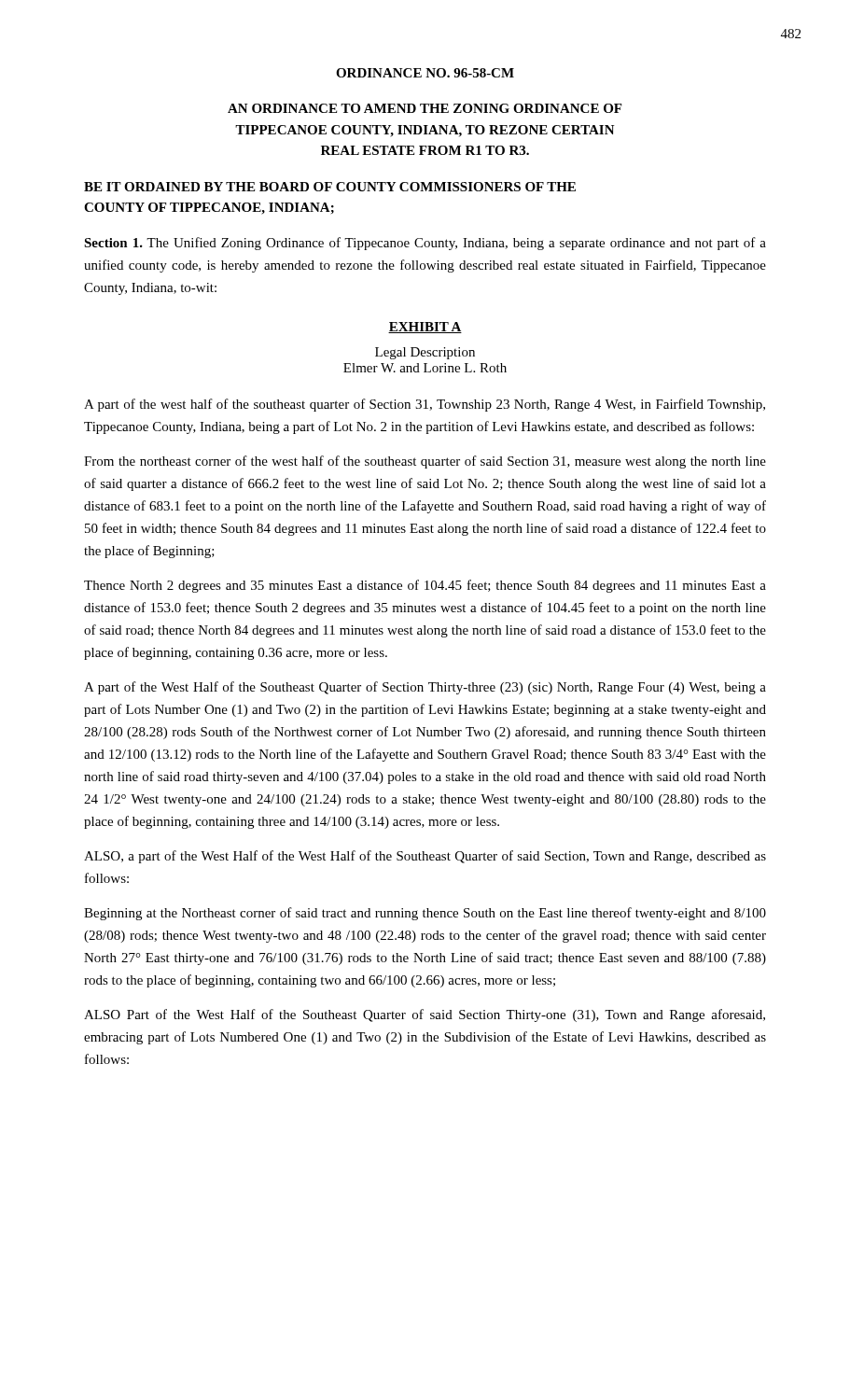Click the passage that begins "From the northeast corner of the"
The width and height of the screenshot is (850, 1400).
tap(425, 505)
